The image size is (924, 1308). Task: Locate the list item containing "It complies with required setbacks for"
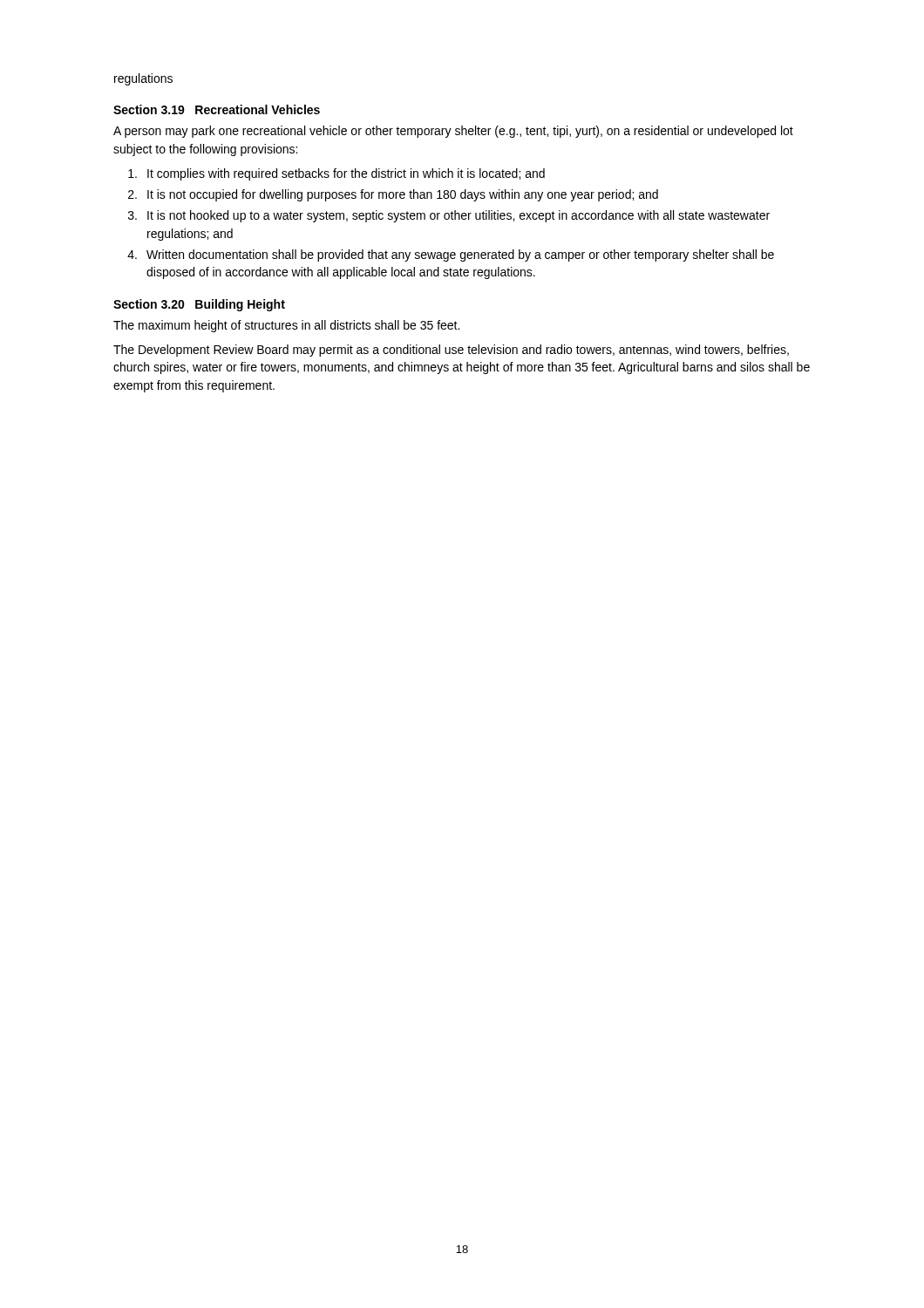coord(462,174)
